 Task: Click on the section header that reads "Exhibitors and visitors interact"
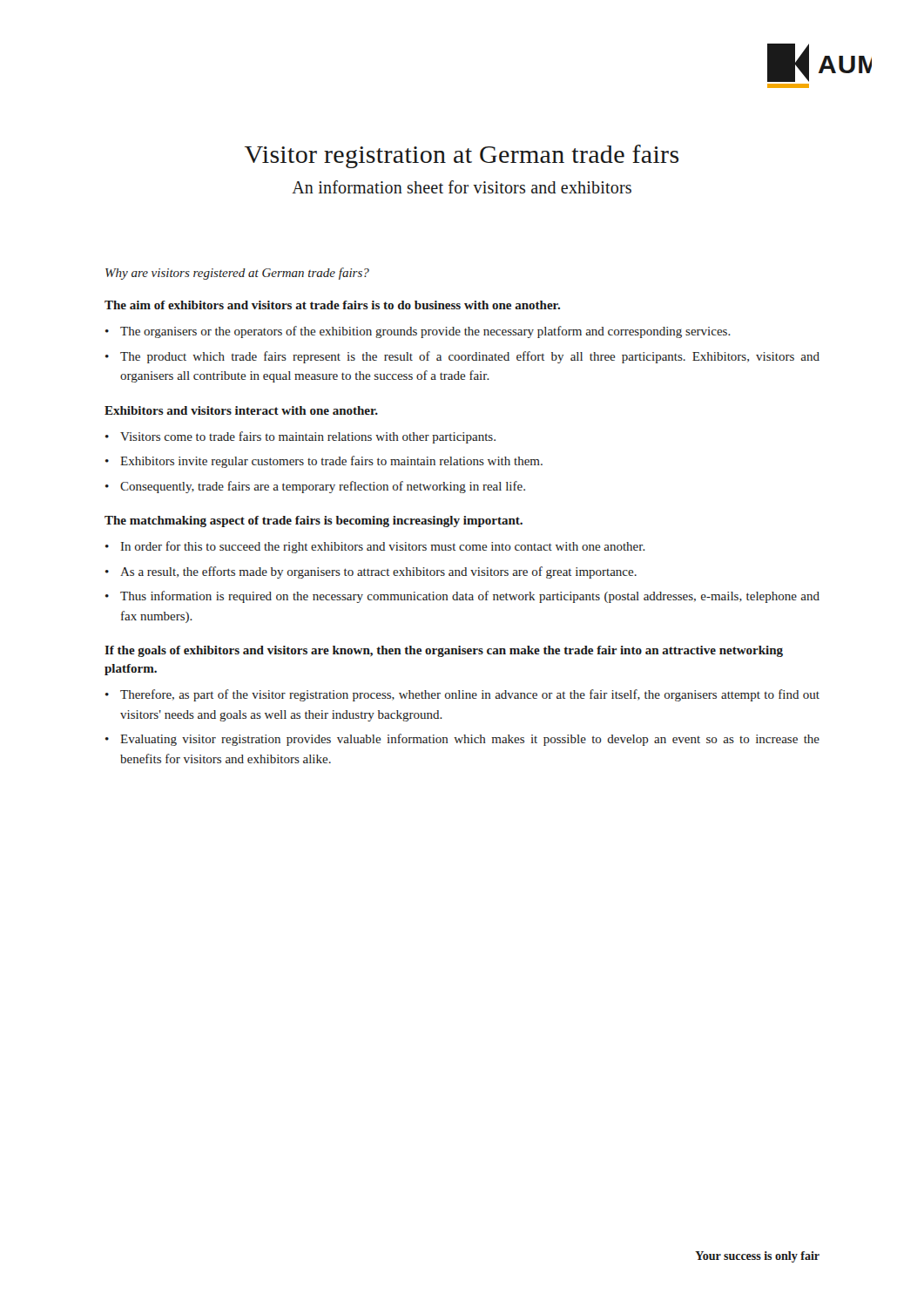tap(241, 410)
